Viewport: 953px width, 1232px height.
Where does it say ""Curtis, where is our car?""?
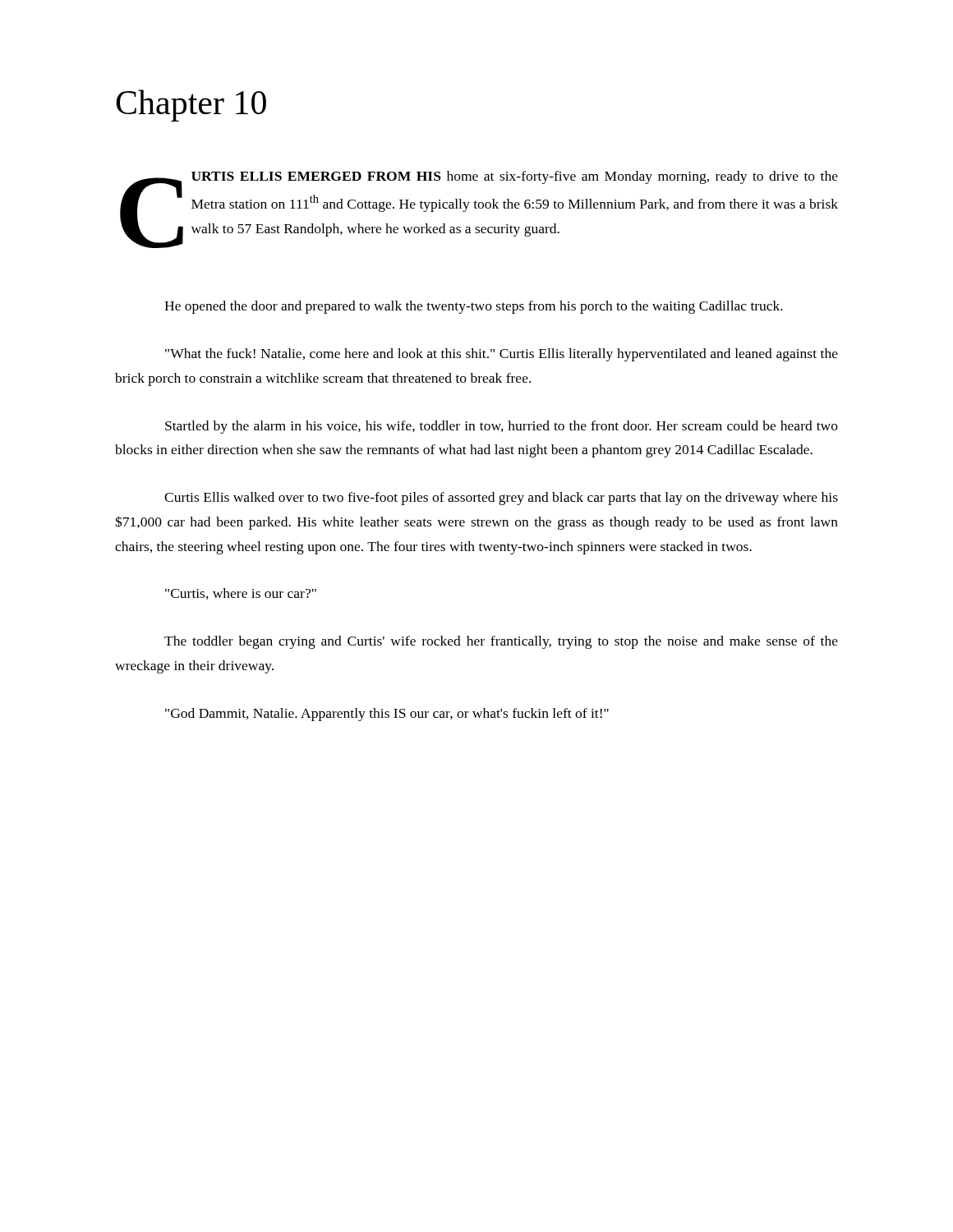241,594
